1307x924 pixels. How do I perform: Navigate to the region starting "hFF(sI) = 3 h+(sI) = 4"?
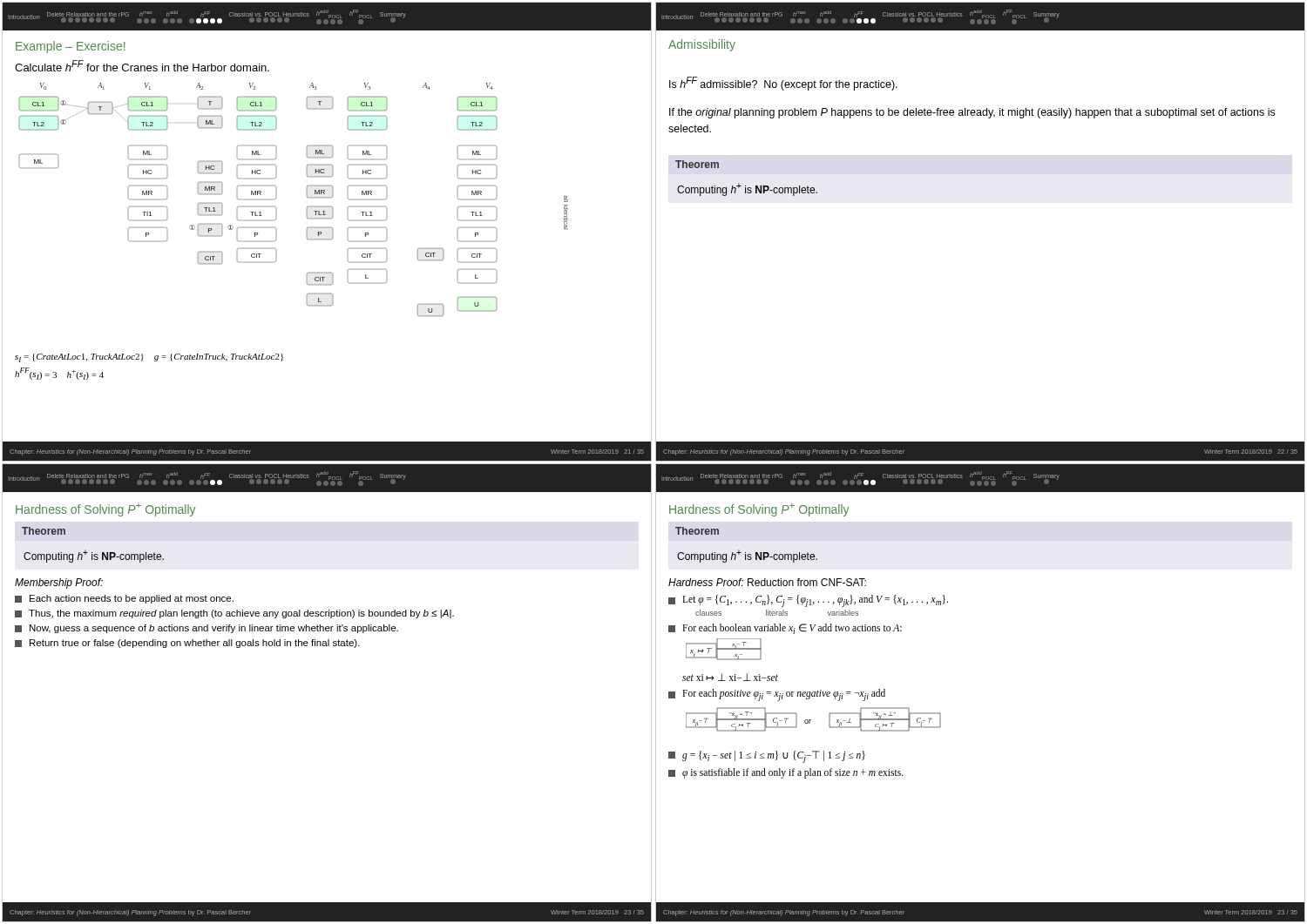59,374
